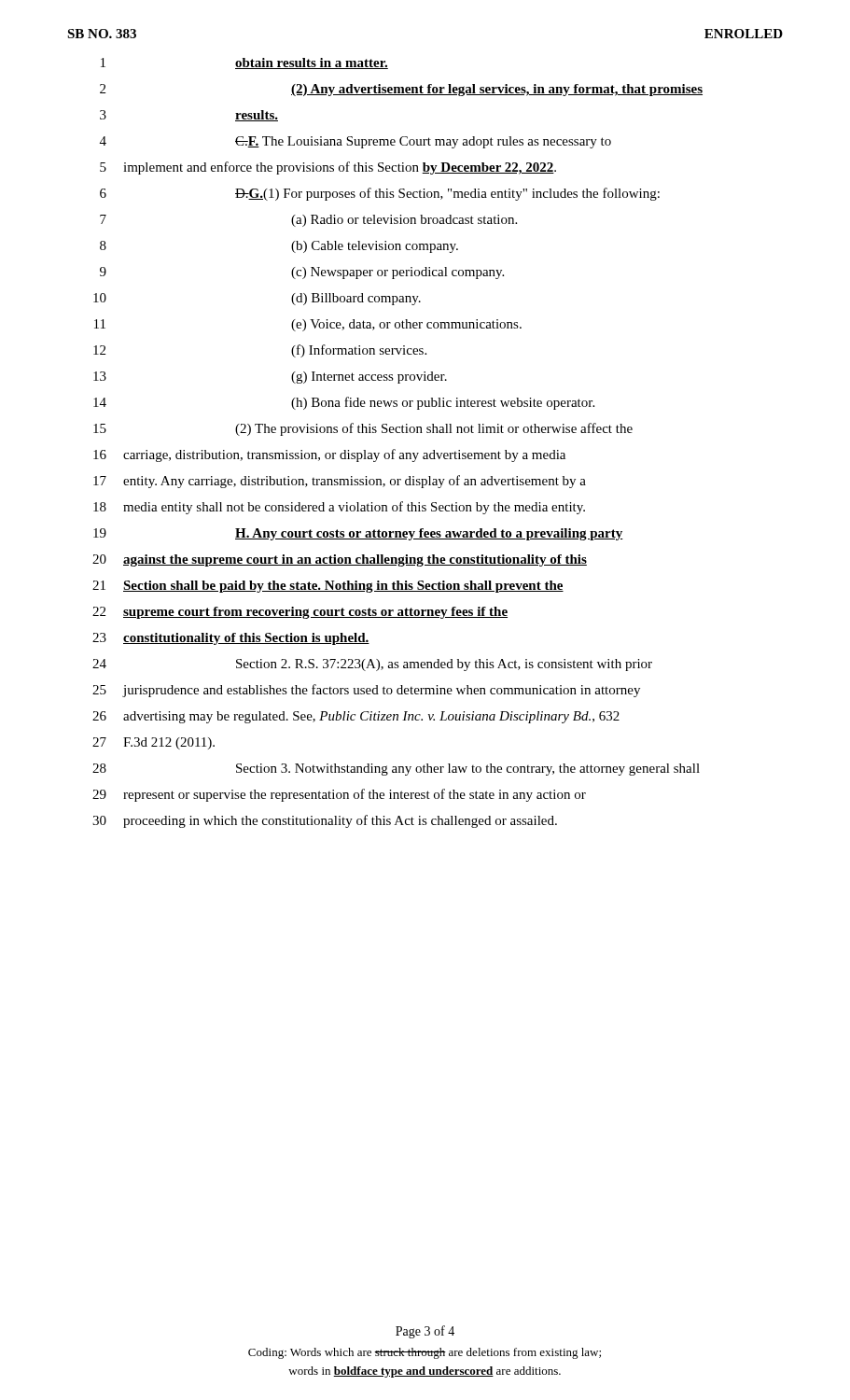The width and height of the screenshot is (850, 1400).
Task: Select the block starting "advertising may be regulated. See, Public Citizen"
Action: (x=371, y=716)
